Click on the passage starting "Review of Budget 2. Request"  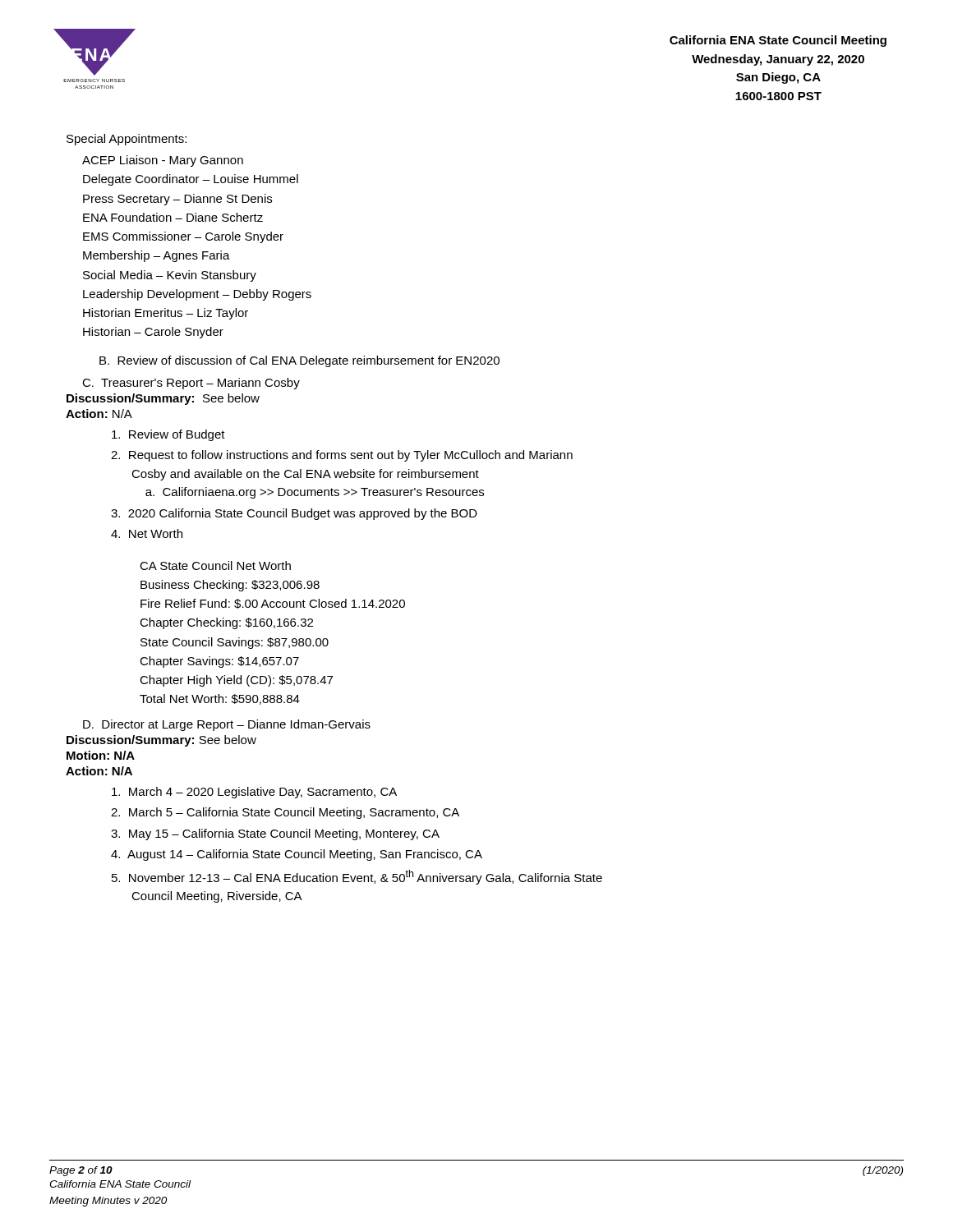coord(168,435)
